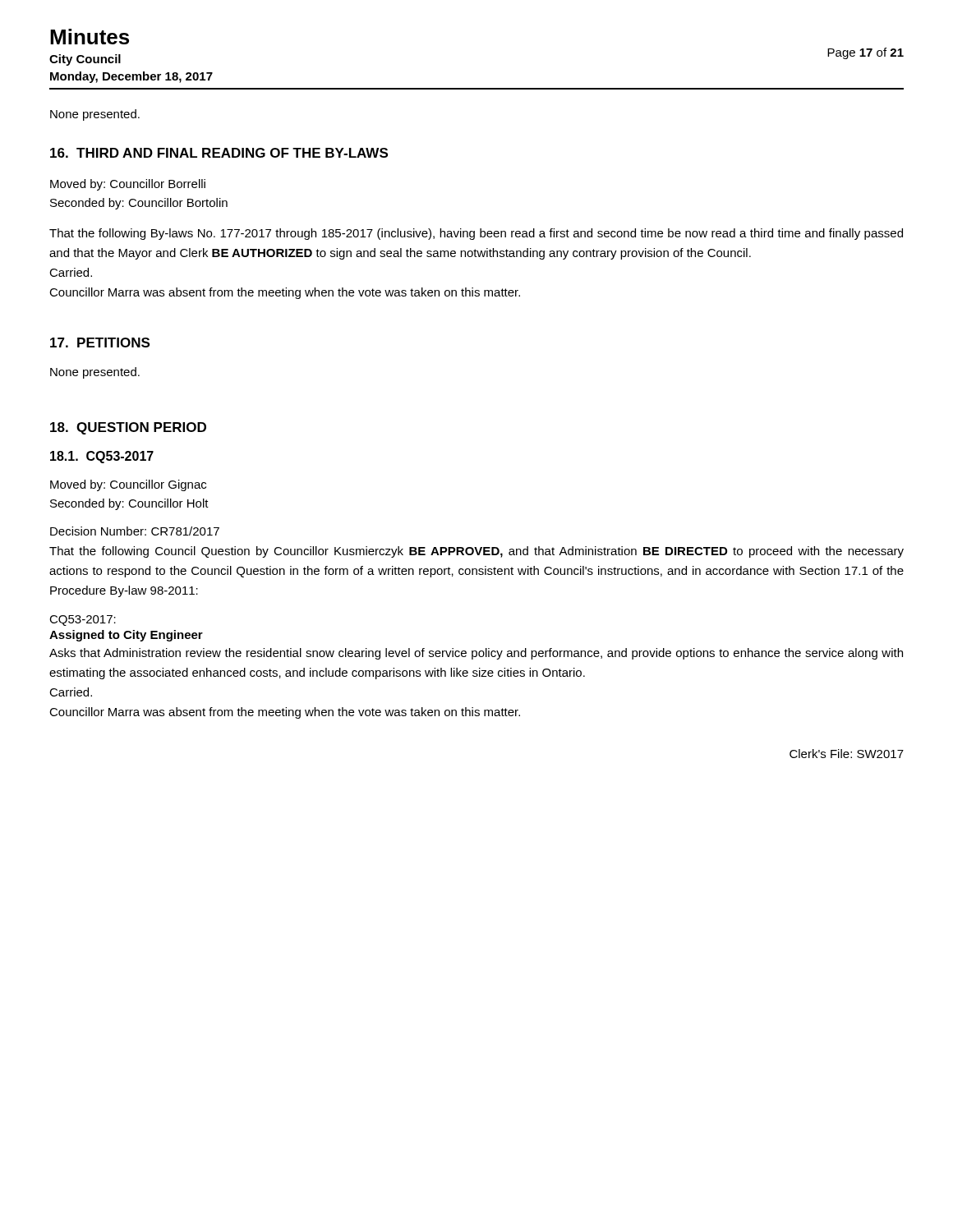Find "18.1. CQ53-2017" on this page
The height and width of the screenshot is (1232, 953).
click(x=102, y=456)
